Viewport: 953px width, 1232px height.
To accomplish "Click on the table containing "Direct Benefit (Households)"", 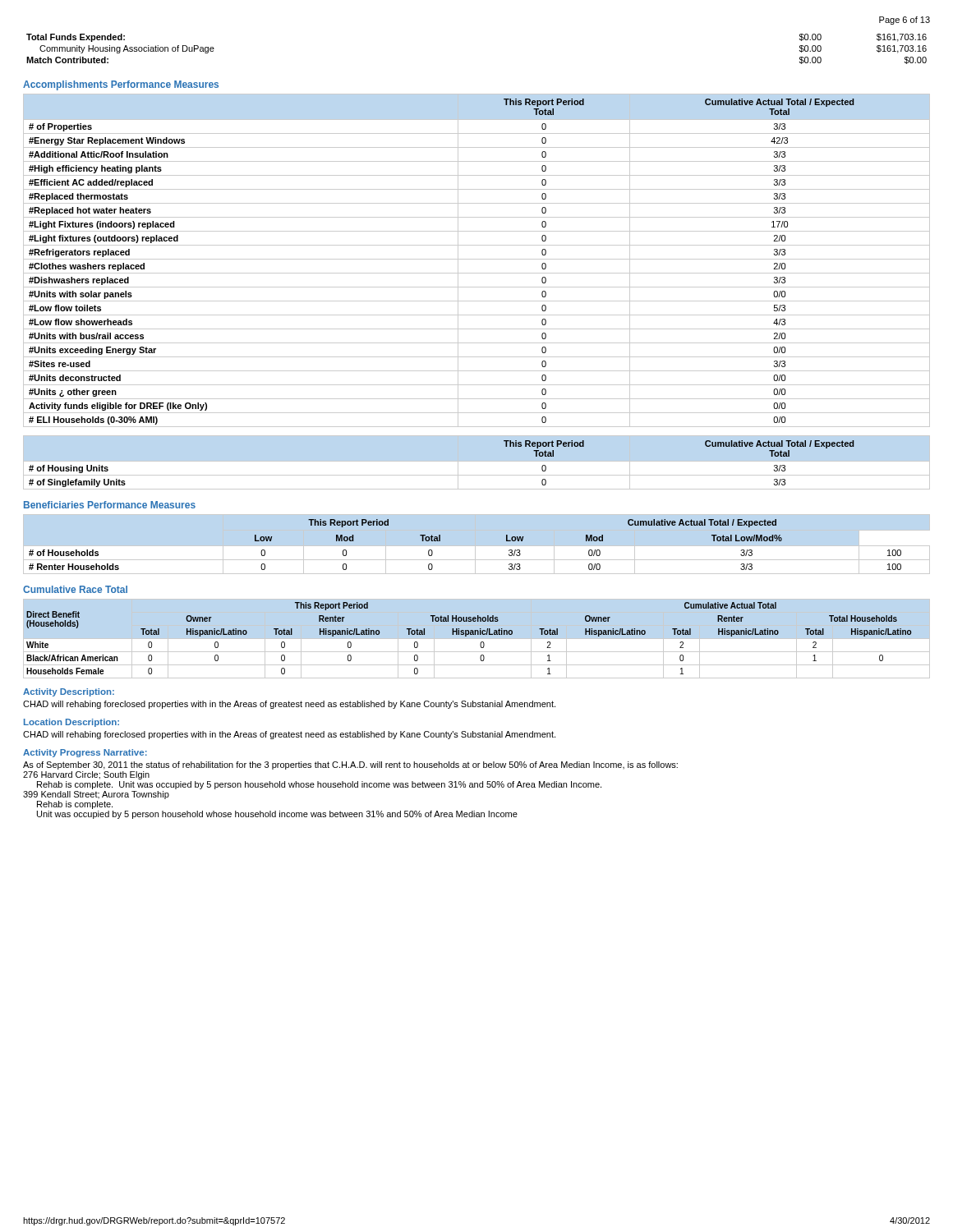I will [476, 639].
